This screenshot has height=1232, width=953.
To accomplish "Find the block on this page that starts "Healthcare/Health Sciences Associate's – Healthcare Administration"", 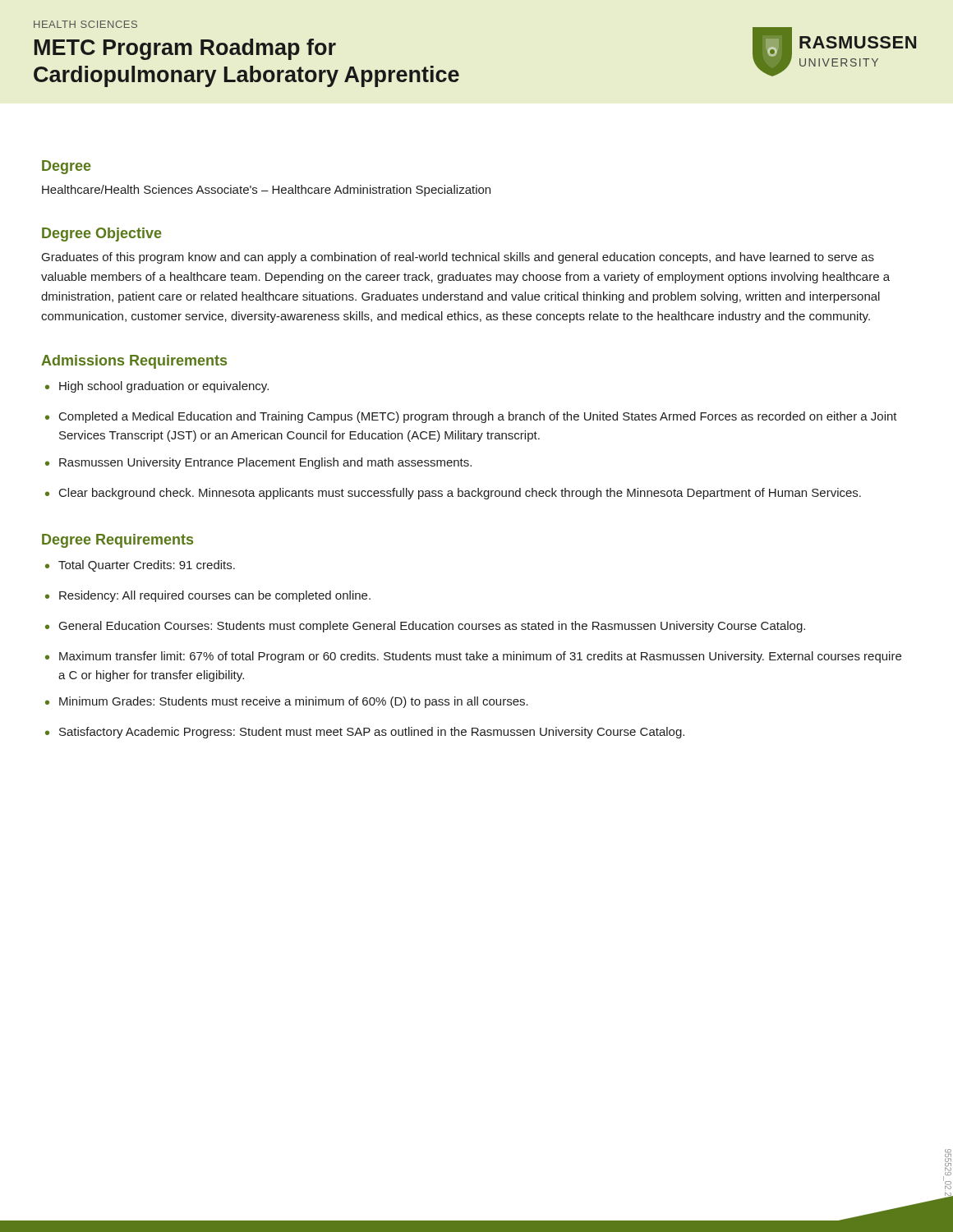I will coord(266,189).
